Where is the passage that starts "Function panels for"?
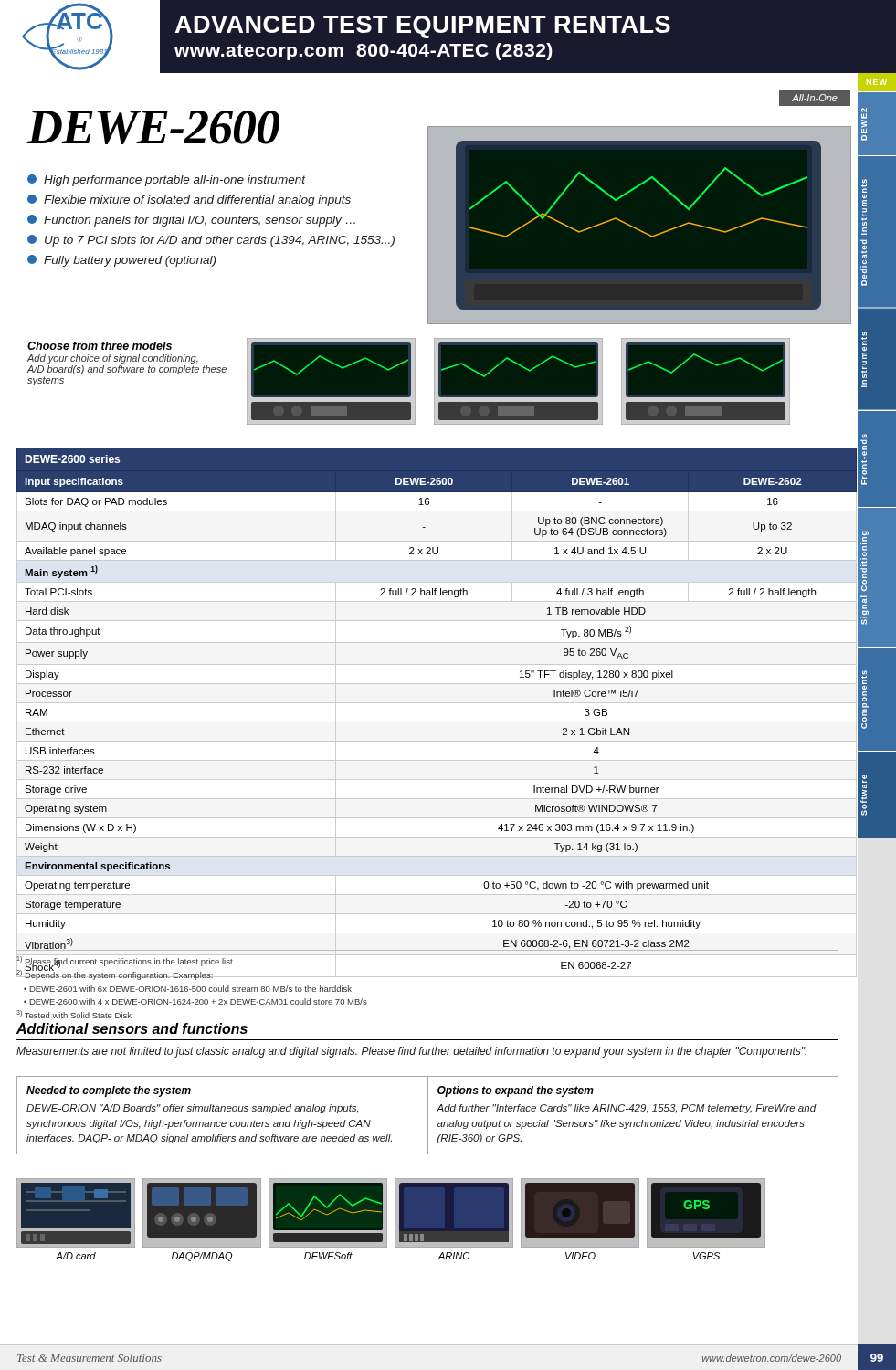This screenshot has width=896, height=1370. pyautogui.click(x=192, y=220)
